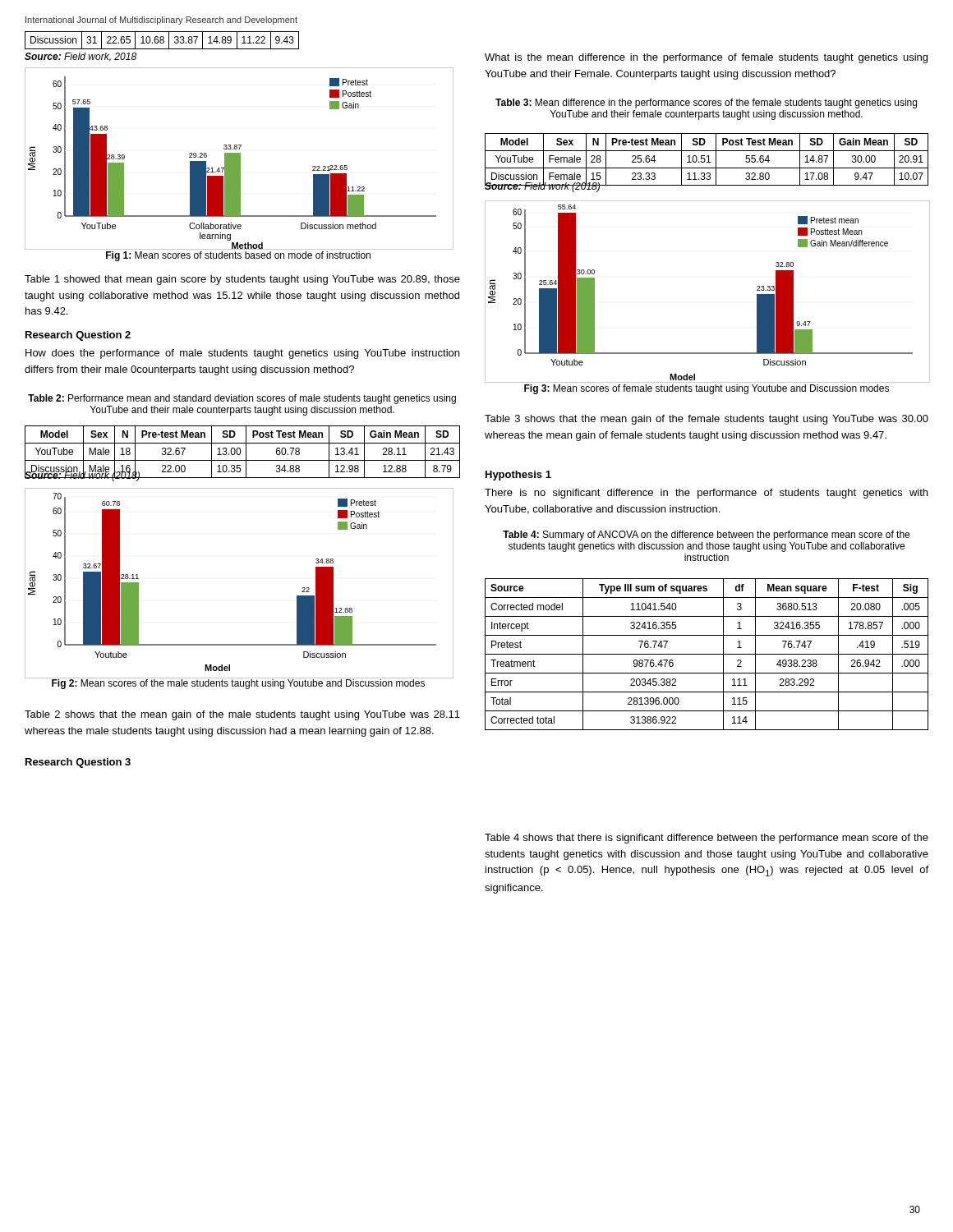This screenshot has height=1232, width=953.
Task: Locate the passage starting "Source: Field work, 2018"
Action: [81, 57]
